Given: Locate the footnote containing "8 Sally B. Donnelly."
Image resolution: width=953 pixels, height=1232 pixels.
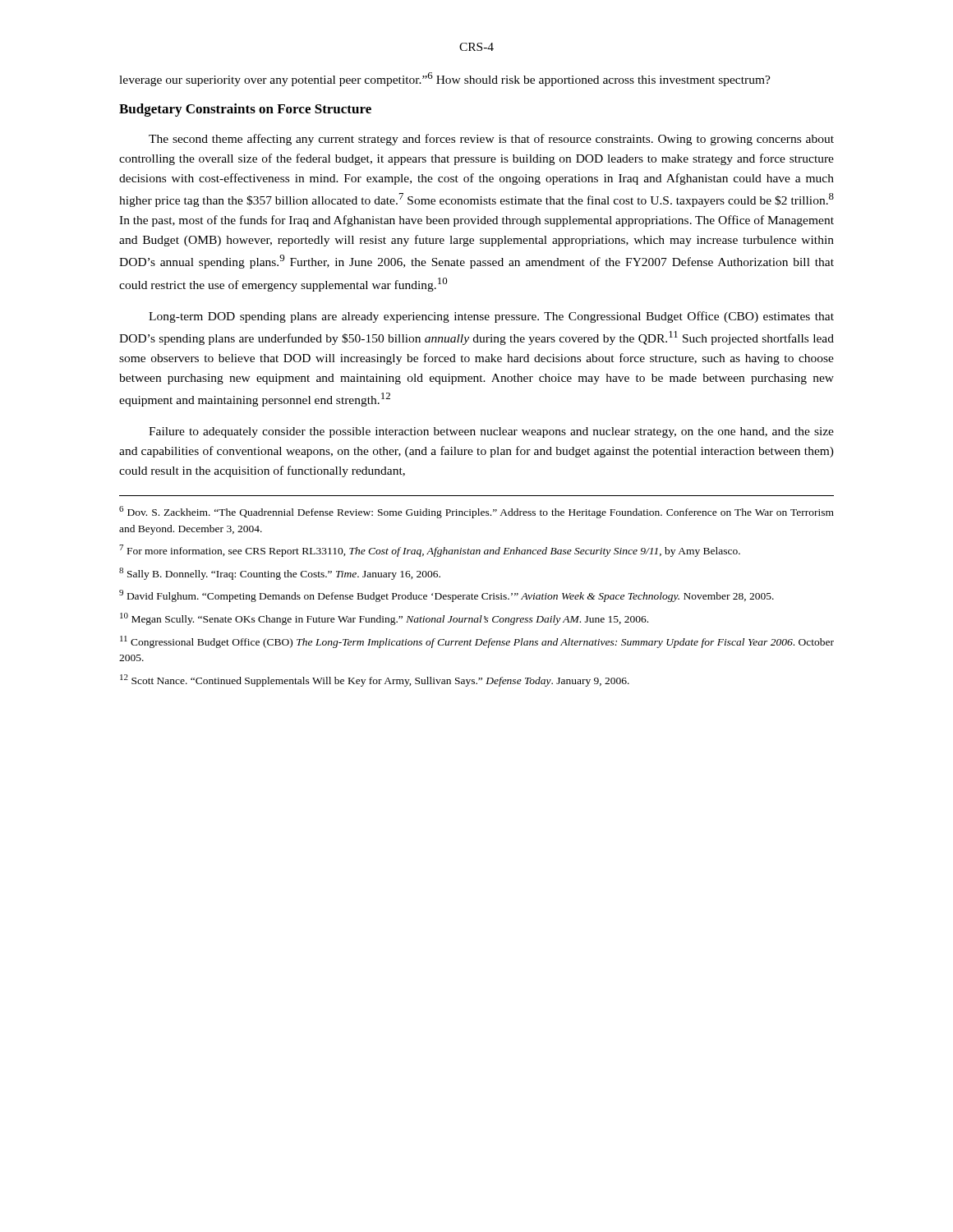Looking at the screenshot, I should point(280,573).
